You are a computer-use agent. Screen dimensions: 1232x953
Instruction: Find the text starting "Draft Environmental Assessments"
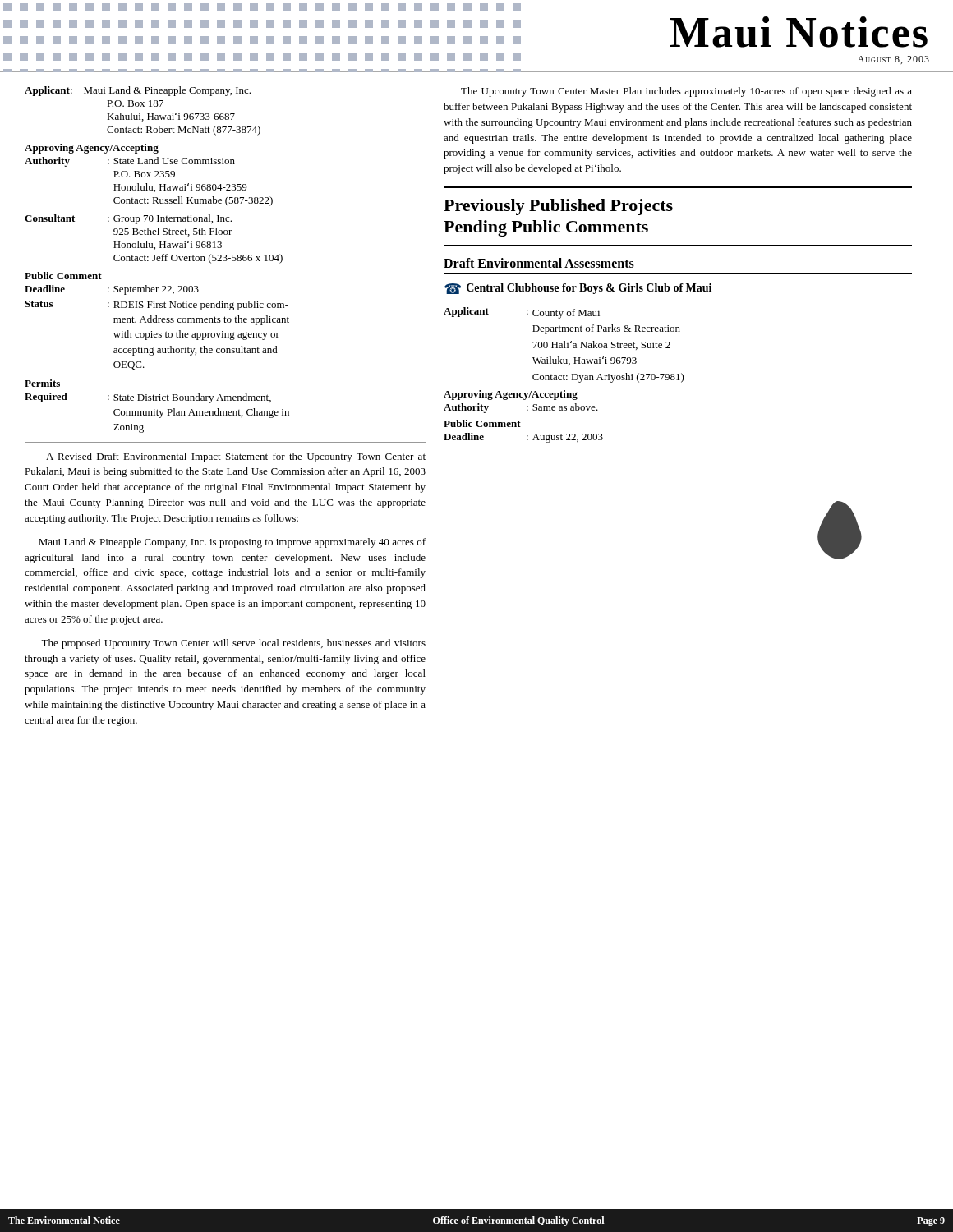coord(539,263)
